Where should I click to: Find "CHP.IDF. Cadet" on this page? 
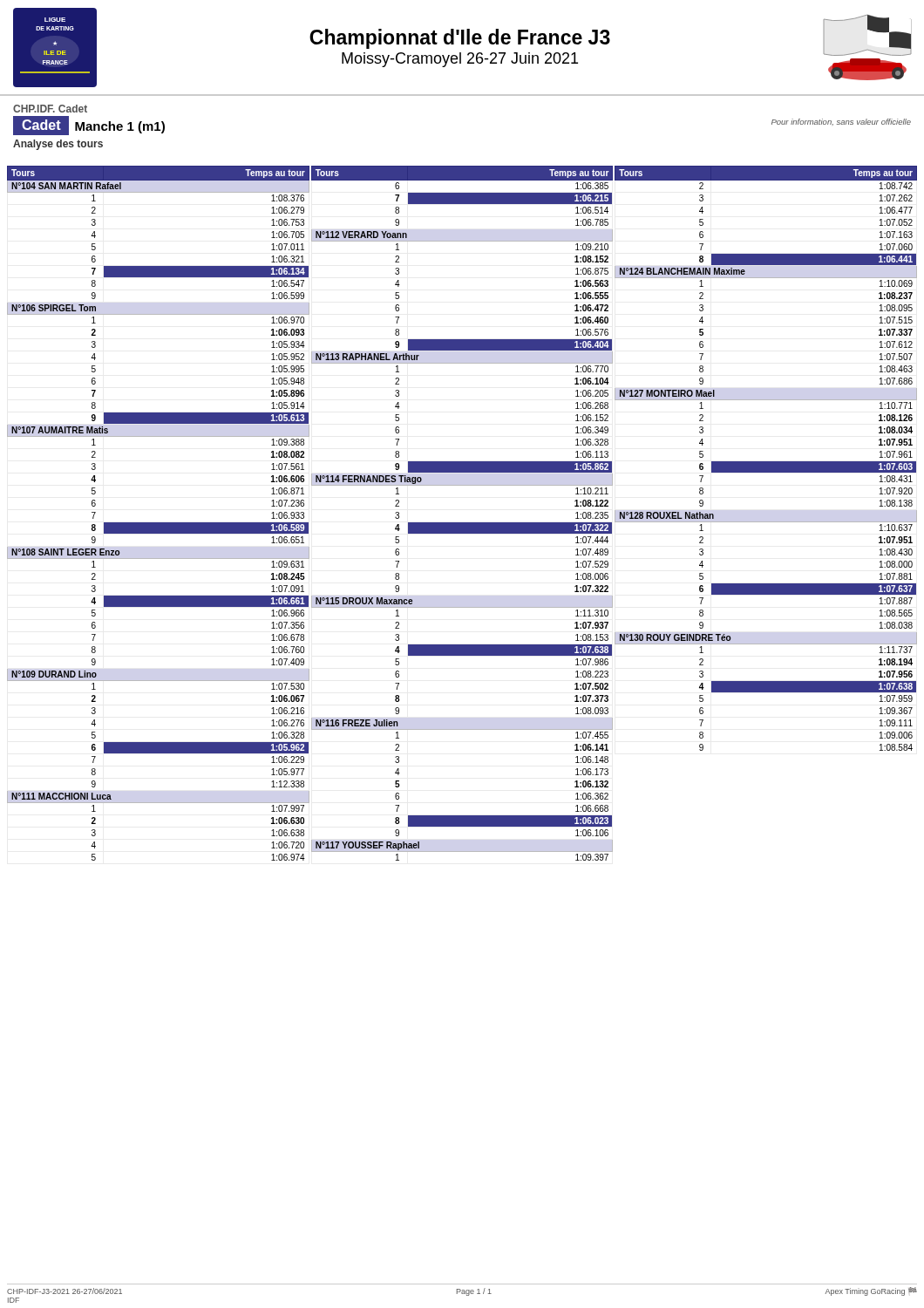click(x=50, y=109)
